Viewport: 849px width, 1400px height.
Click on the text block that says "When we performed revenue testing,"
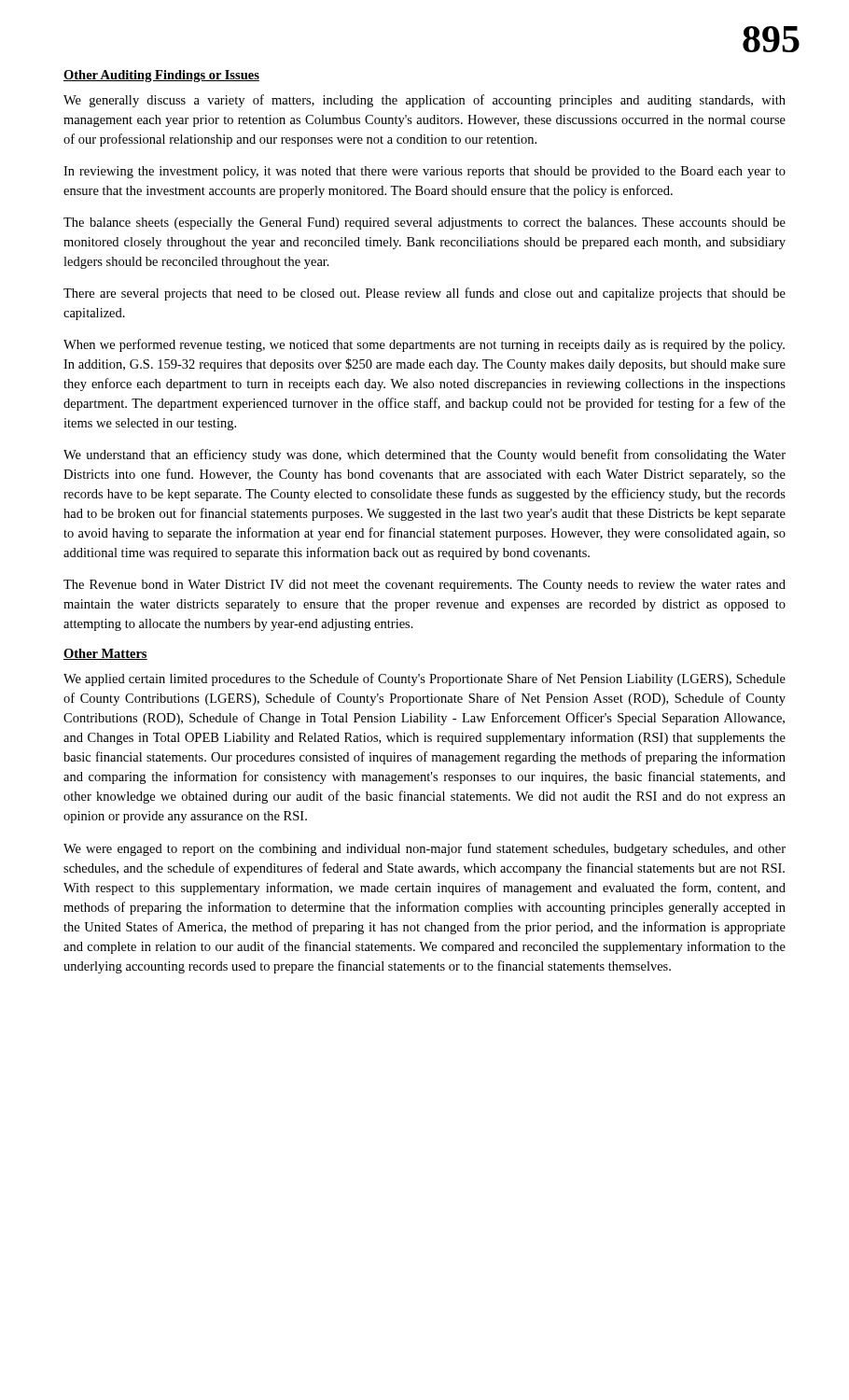(x=424, y=384)
